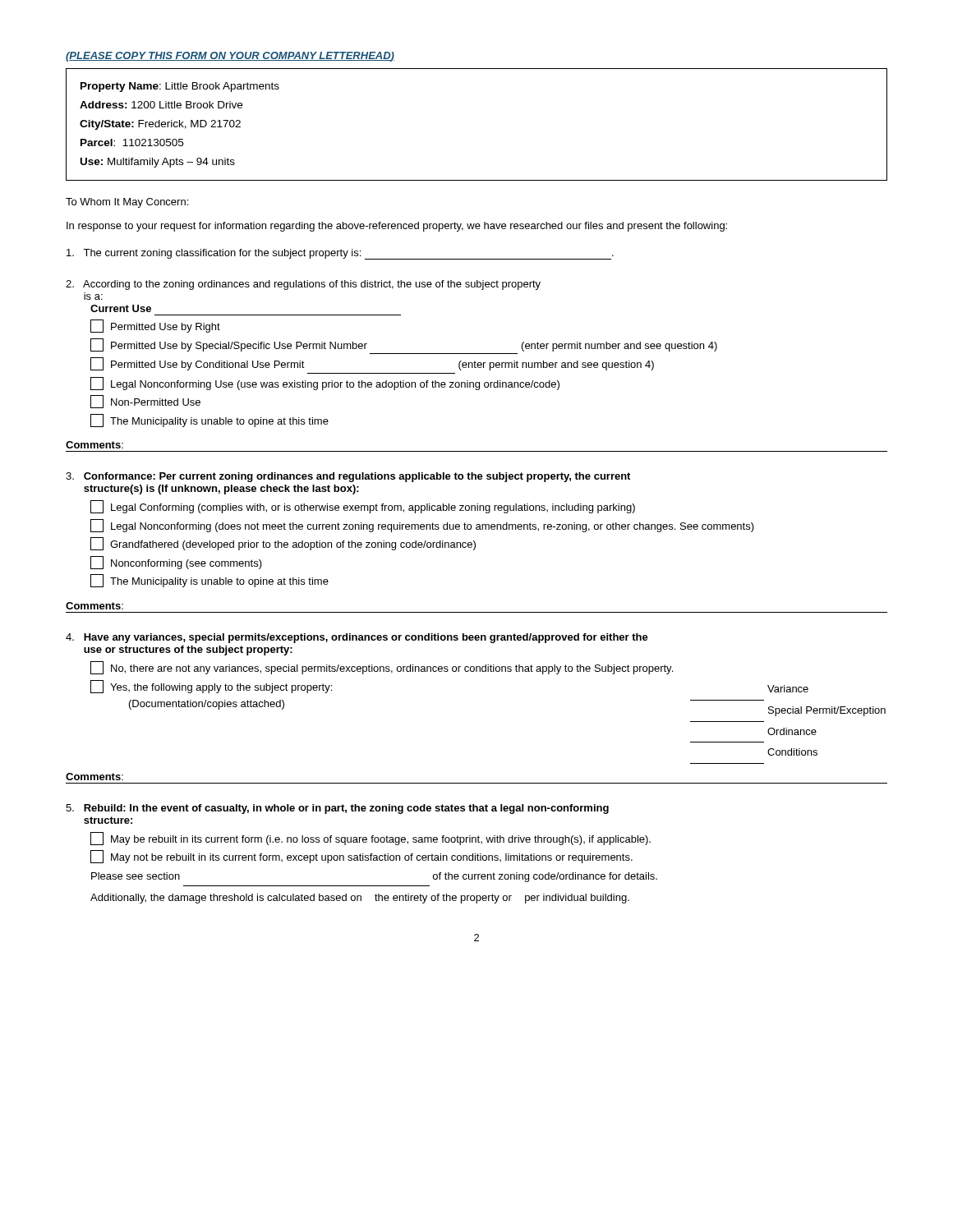
Task: Click on the list item that reads "5. Rebuild: In"
Action: pos(476,854)
